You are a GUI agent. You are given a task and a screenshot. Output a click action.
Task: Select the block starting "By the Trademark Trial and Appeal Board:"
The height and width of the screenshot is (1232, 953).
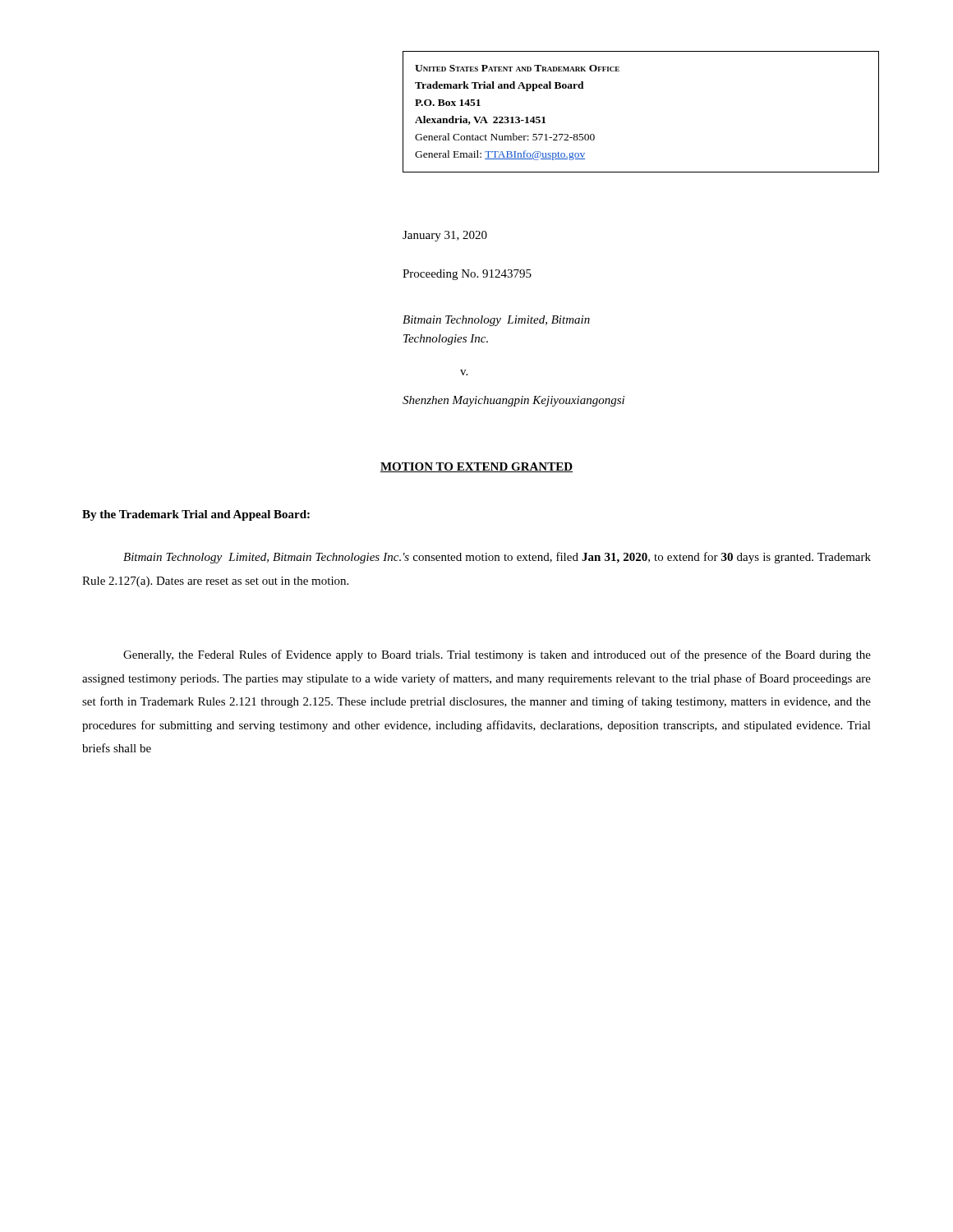click(x=196, y=514)
